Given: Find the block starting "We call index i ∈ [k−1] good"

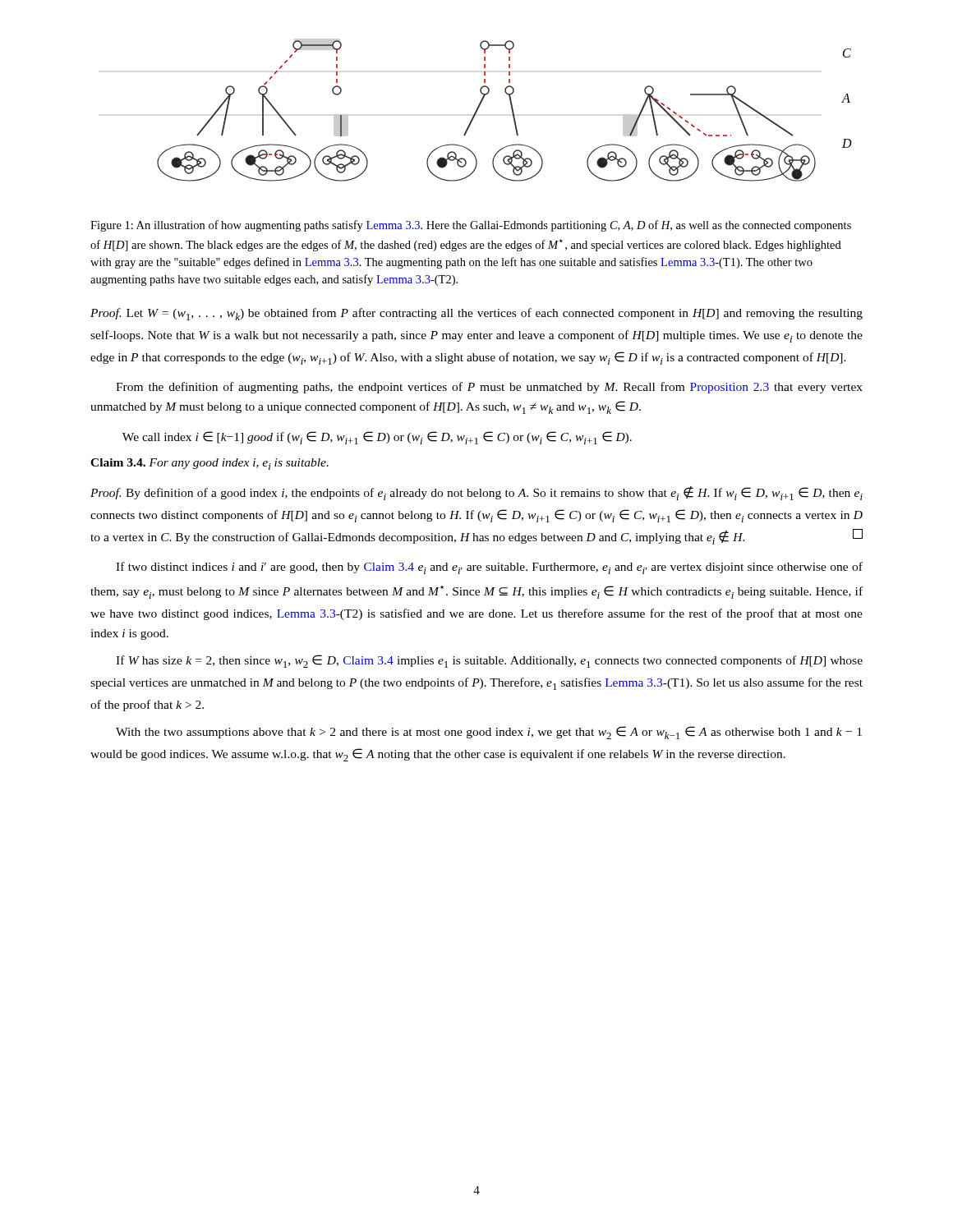Looking at the screenshot, I should (377, 438).
